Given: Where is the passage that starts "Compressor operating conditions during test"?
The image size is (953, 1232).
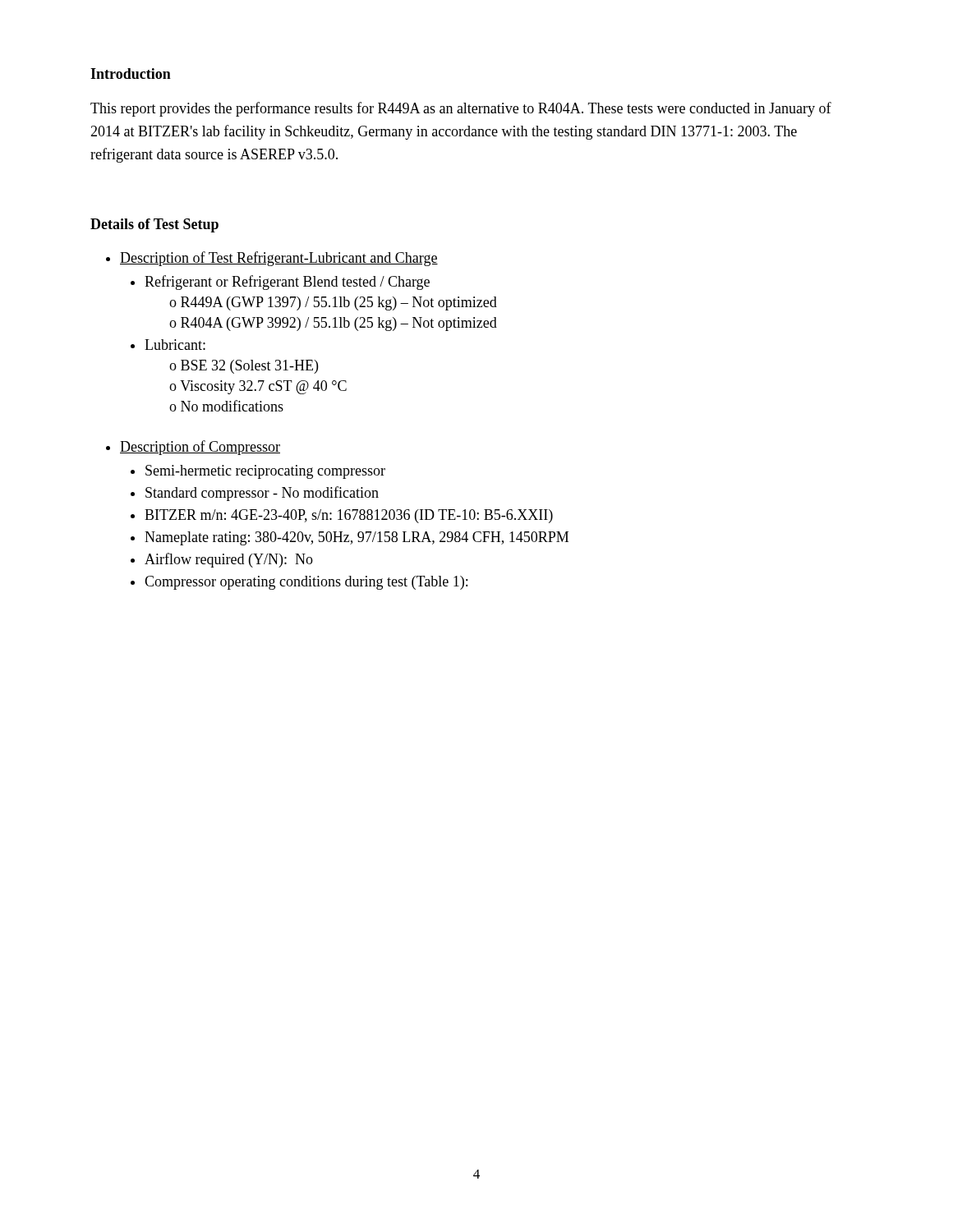Looking at the screenshot, I should pyautogui.click(x=307, y=581).
